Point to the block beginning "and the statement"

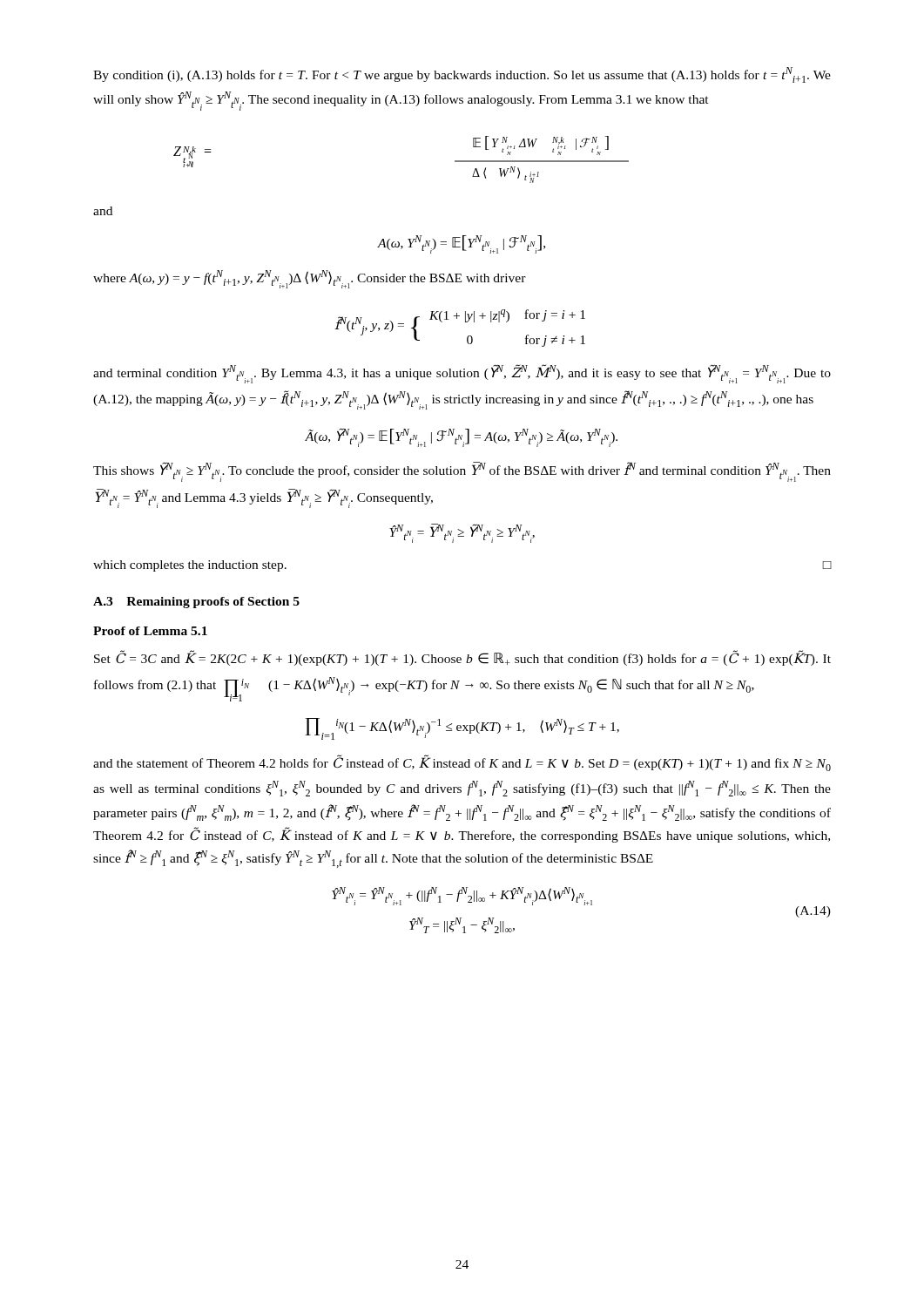pyautogui.click(x=462, y=812)
